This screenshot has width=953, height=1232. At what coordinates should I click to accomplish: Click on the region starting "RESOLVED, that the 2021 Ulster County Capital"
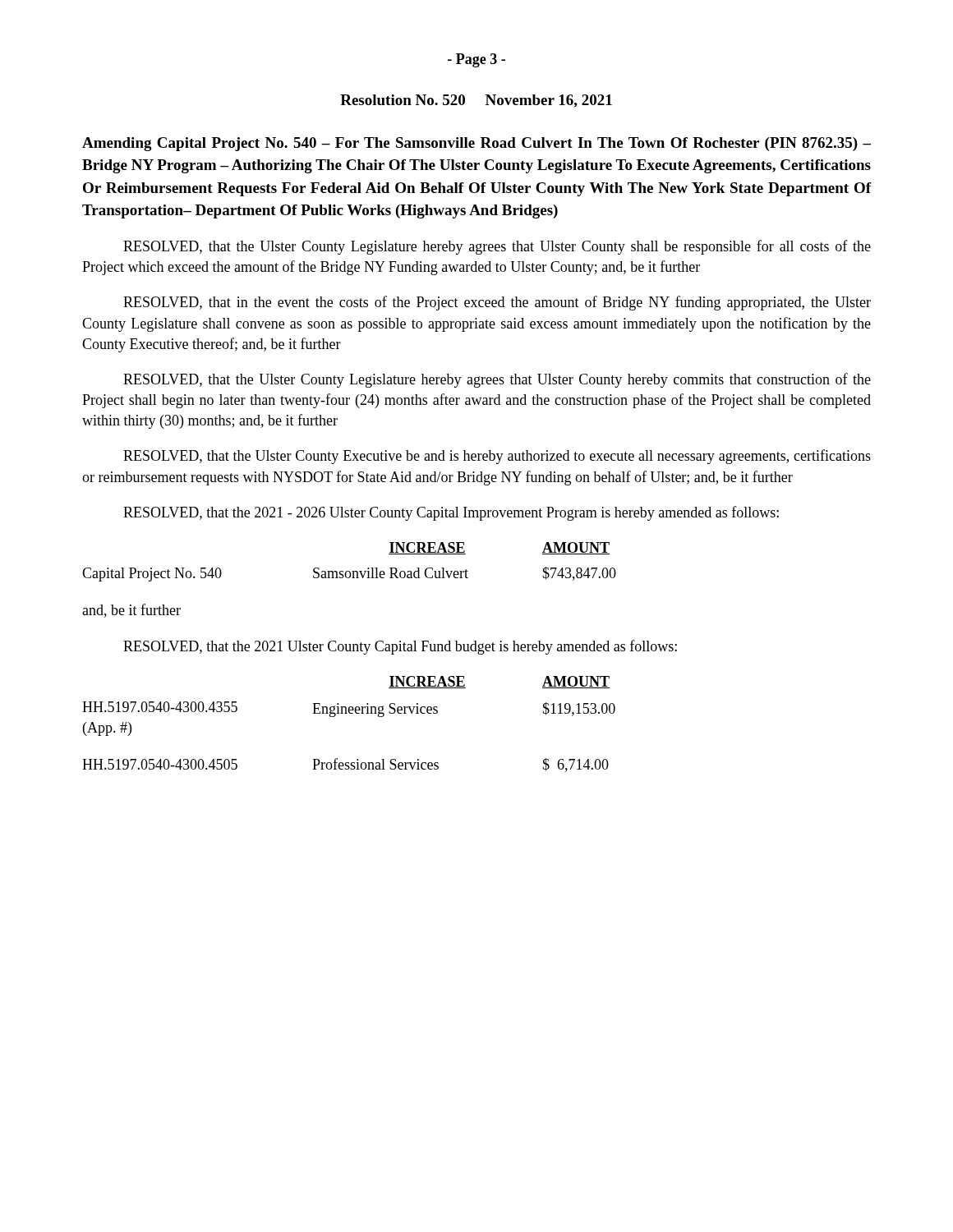pos(401,646)
